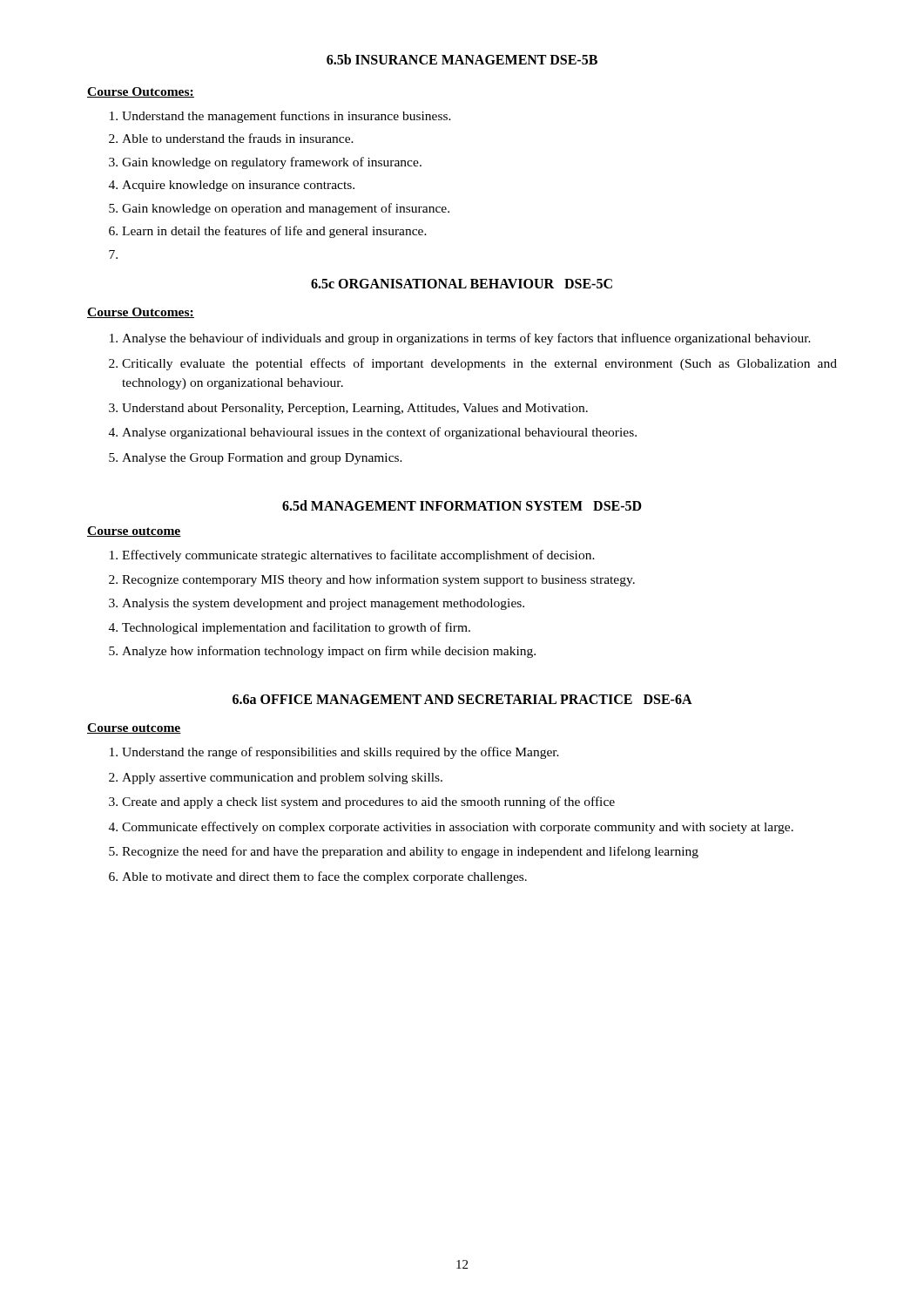The height and width of the screenshot is (1307, 924).
Task: Locate the passage starting "Effectively communicate strategic alternatives to facilitate accomplishment of"
Action: 470,603
